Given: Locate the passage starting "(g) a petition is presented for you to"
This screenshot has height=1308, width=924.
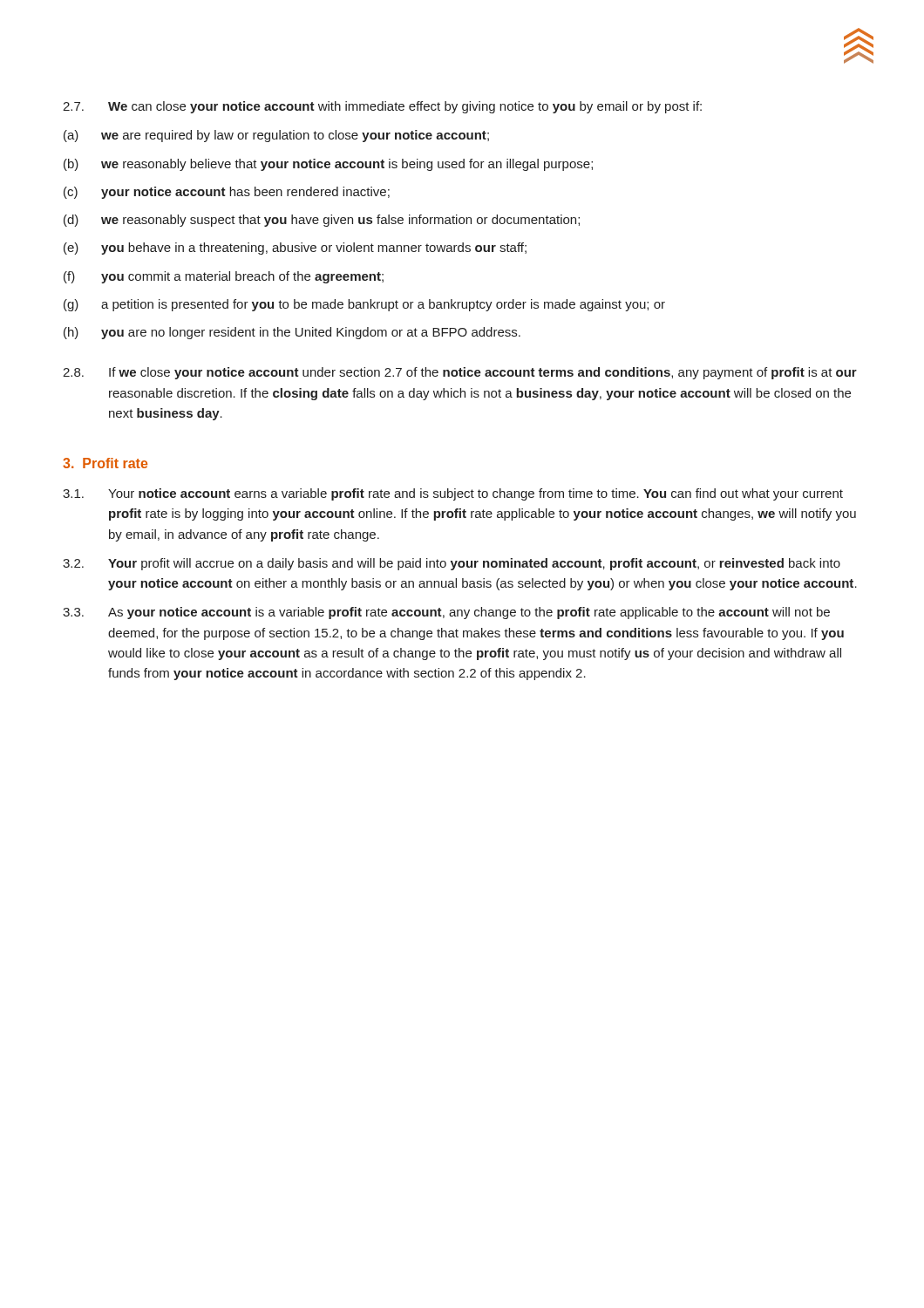Looking at the screenshot, I should 462,304.
